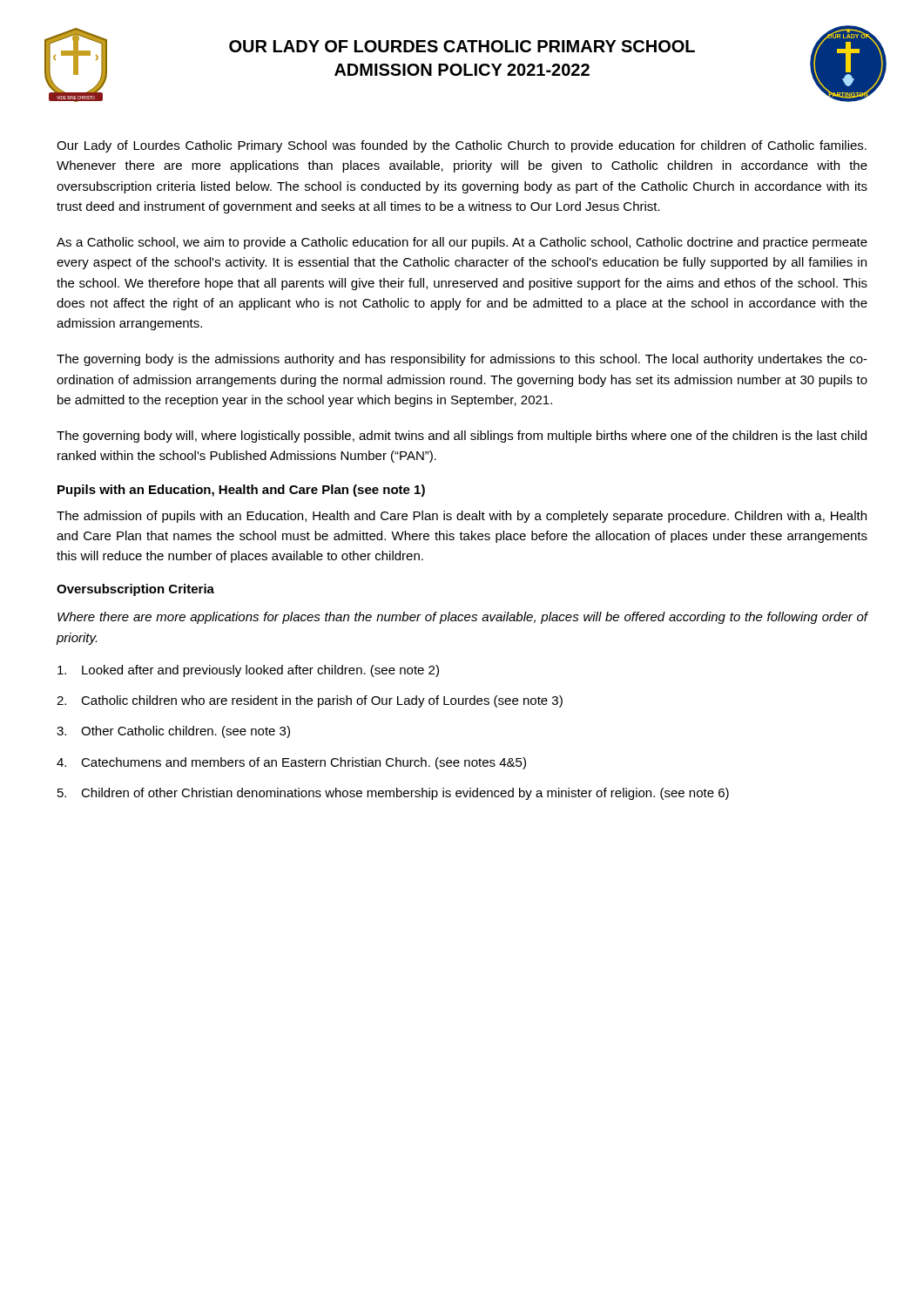Screen dimensions: 1307x924
Task: Locate the element starting "The governing body will,"
Action: pos(462,445)
